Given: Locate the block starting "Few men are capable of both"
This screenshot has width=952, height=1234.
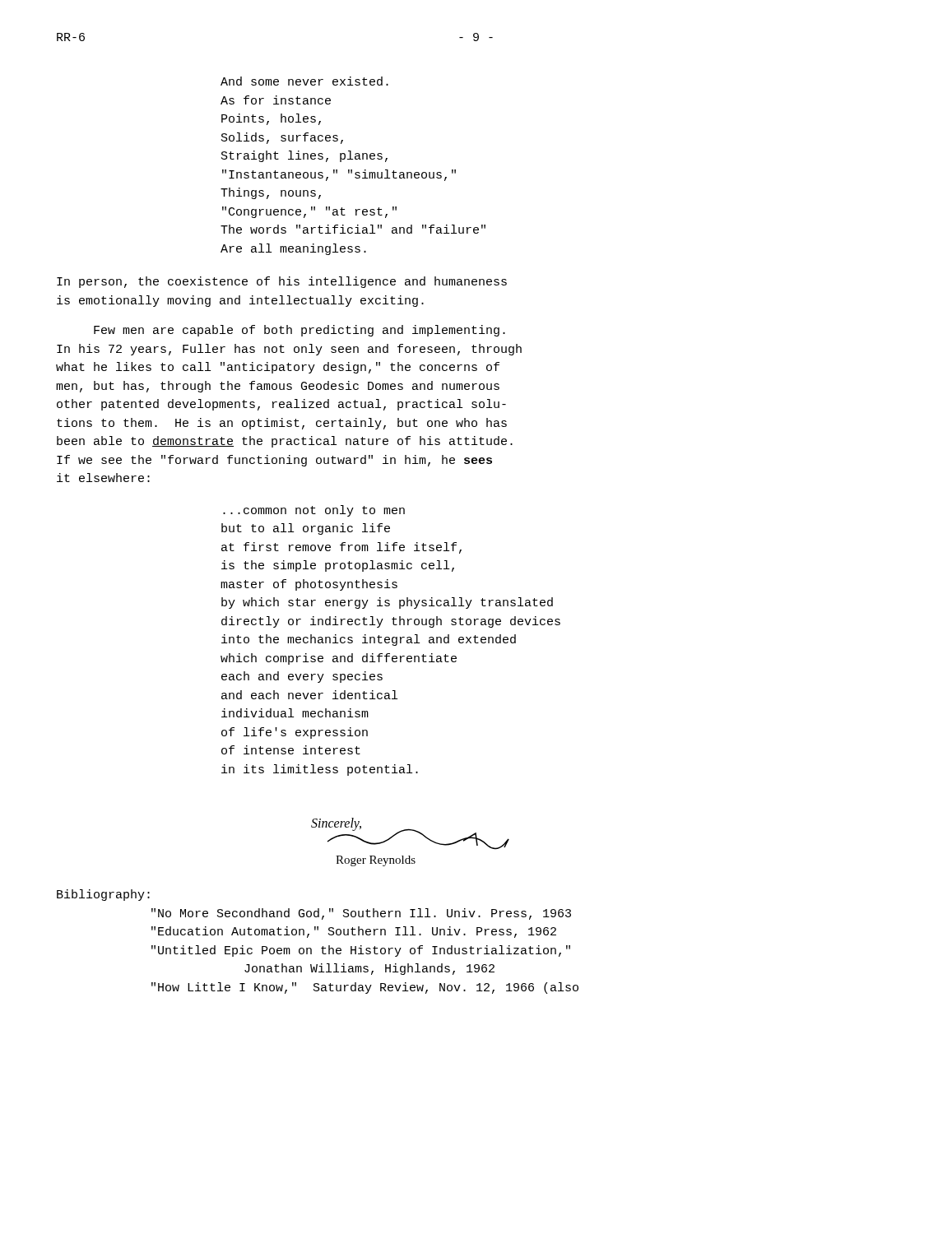Looking at the screenshot, I should [289, 405].
